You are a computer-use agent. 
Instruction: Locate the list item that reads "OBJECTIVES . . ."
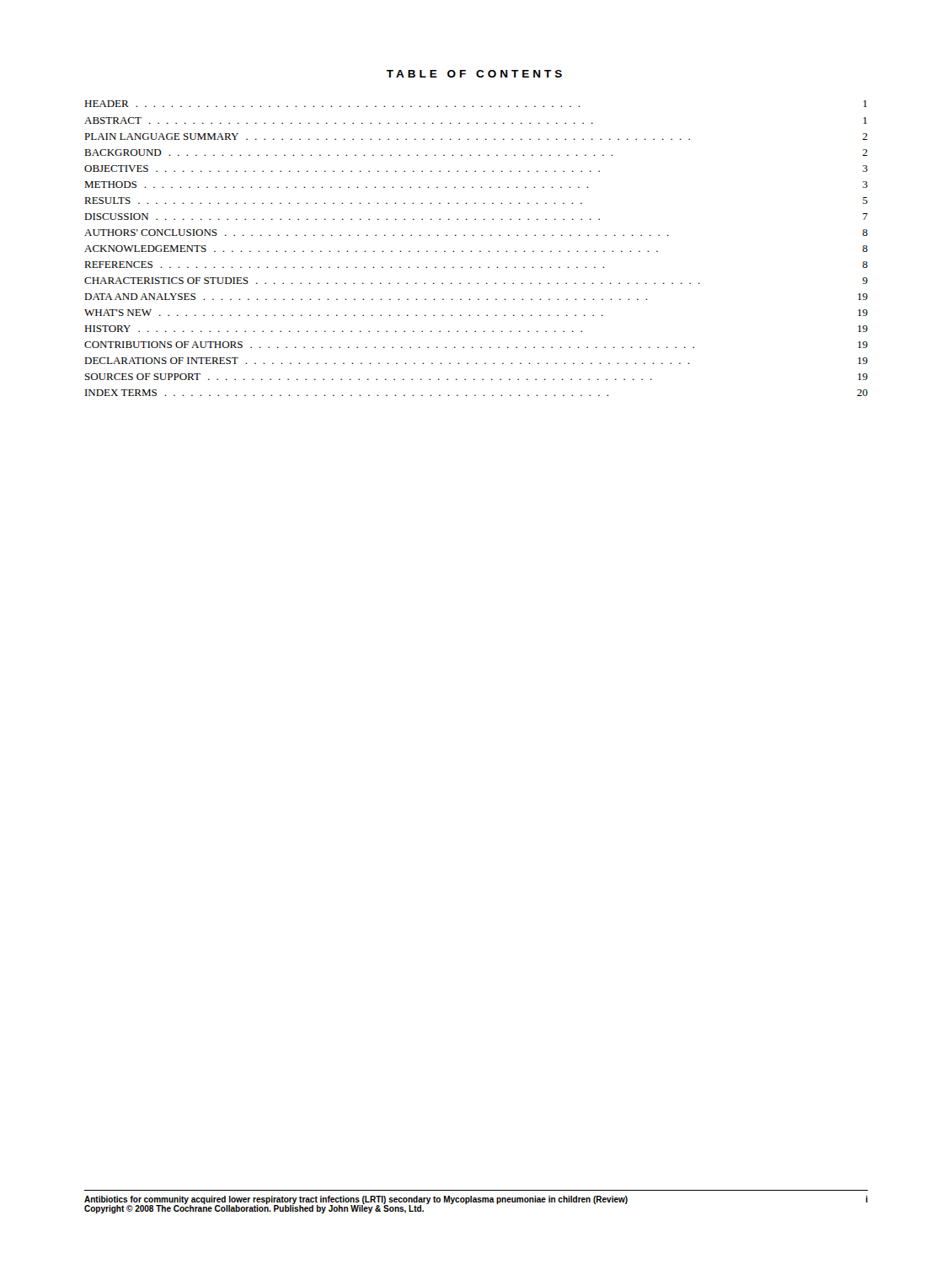[476, 168]
